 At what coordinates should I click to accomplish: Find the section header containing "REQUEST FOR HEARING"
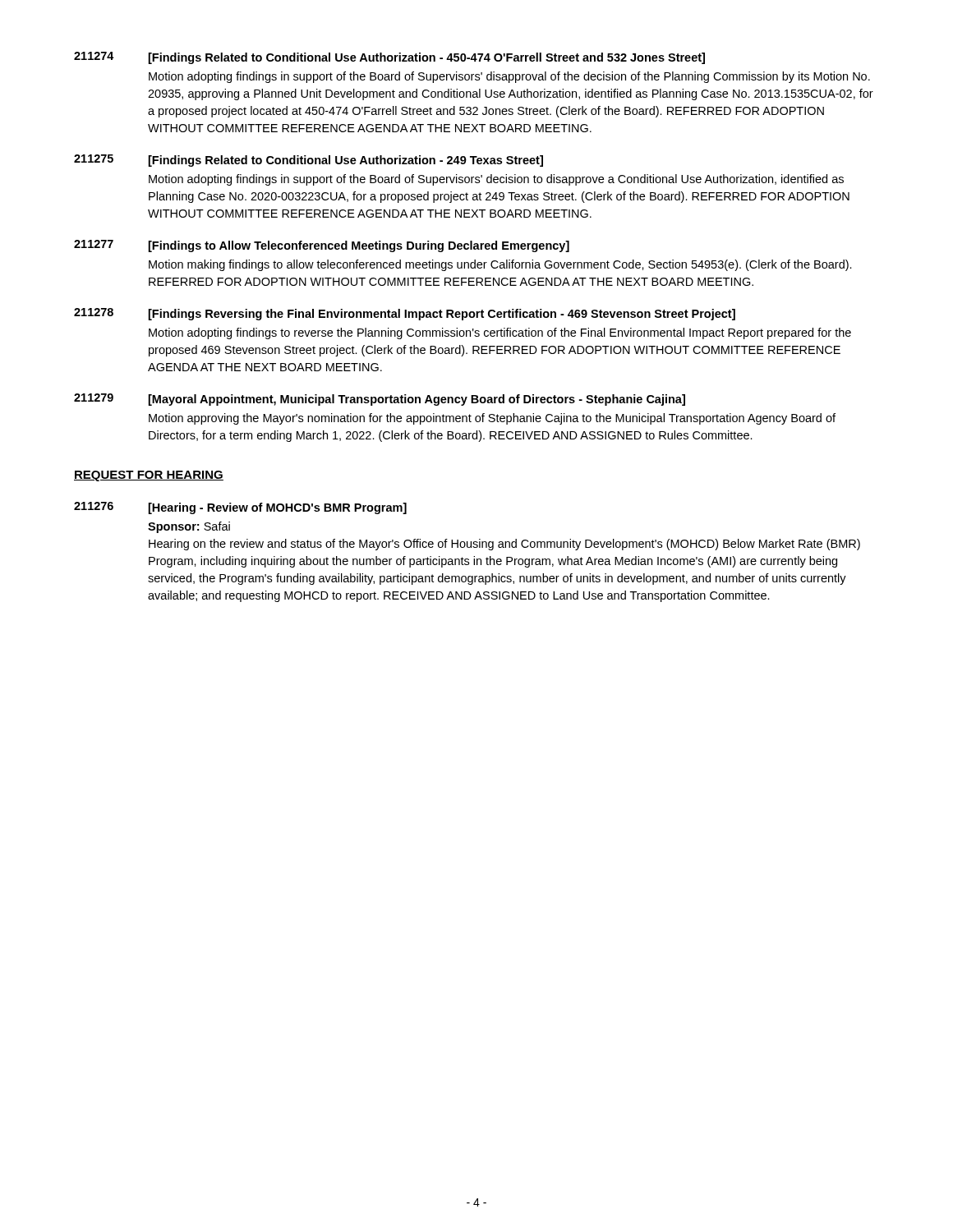click(x=149, y=475)
